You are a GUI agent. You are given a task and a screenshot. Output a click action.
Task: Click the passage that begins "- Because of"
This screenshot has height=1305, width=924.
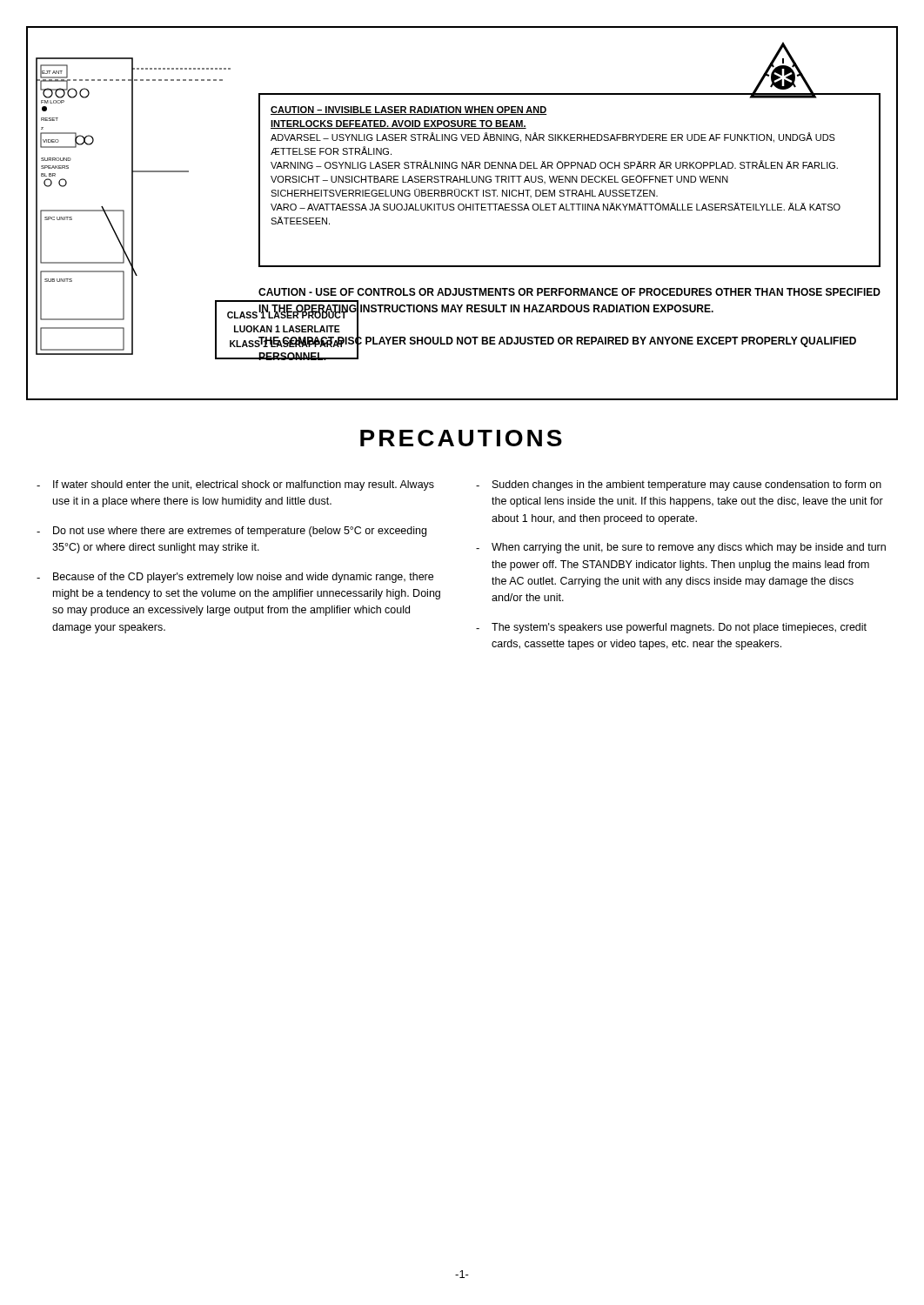(x=242, y=602)
